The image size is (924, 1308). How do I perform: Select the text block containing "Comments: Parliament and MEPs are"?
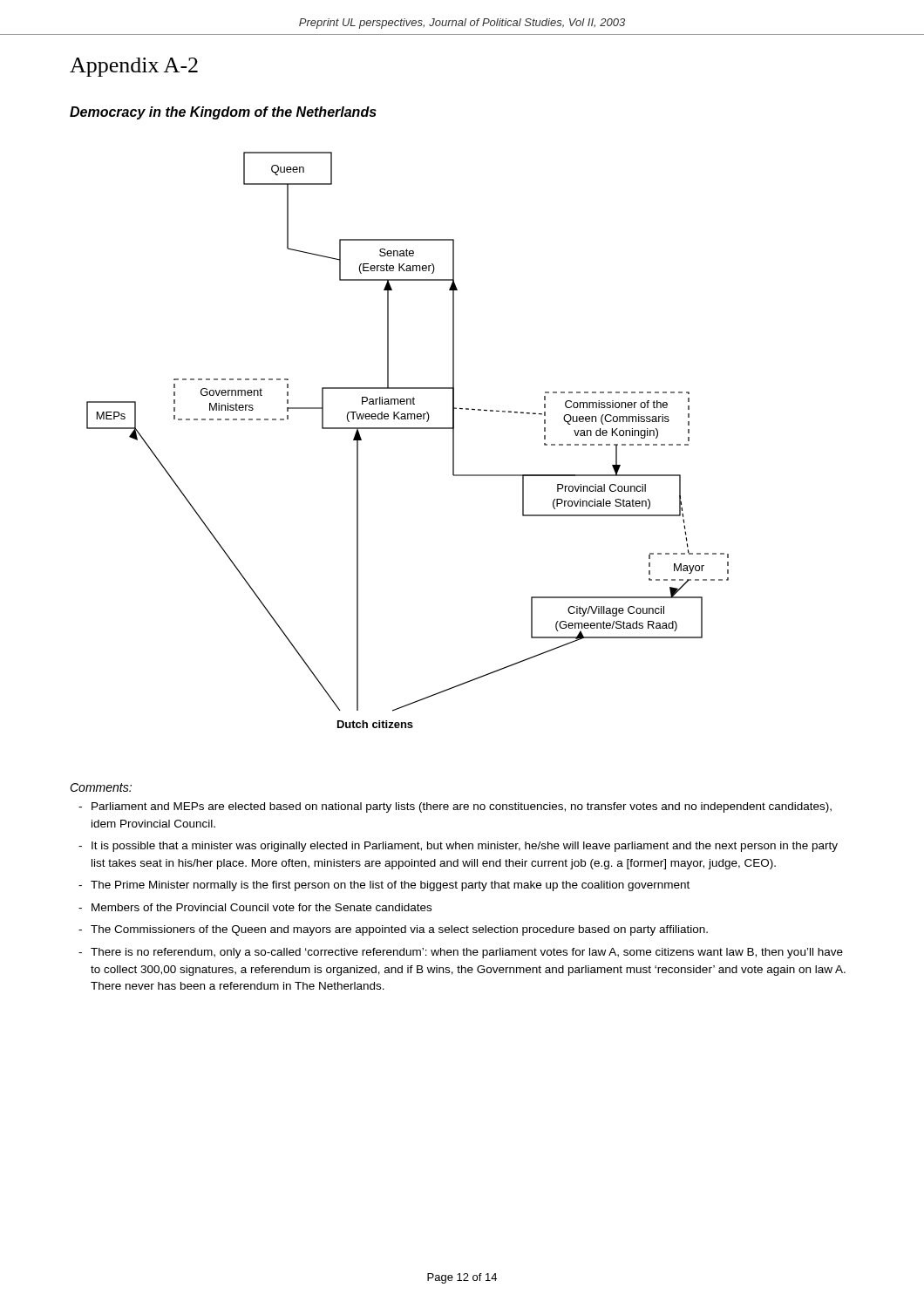coord(462,888)
